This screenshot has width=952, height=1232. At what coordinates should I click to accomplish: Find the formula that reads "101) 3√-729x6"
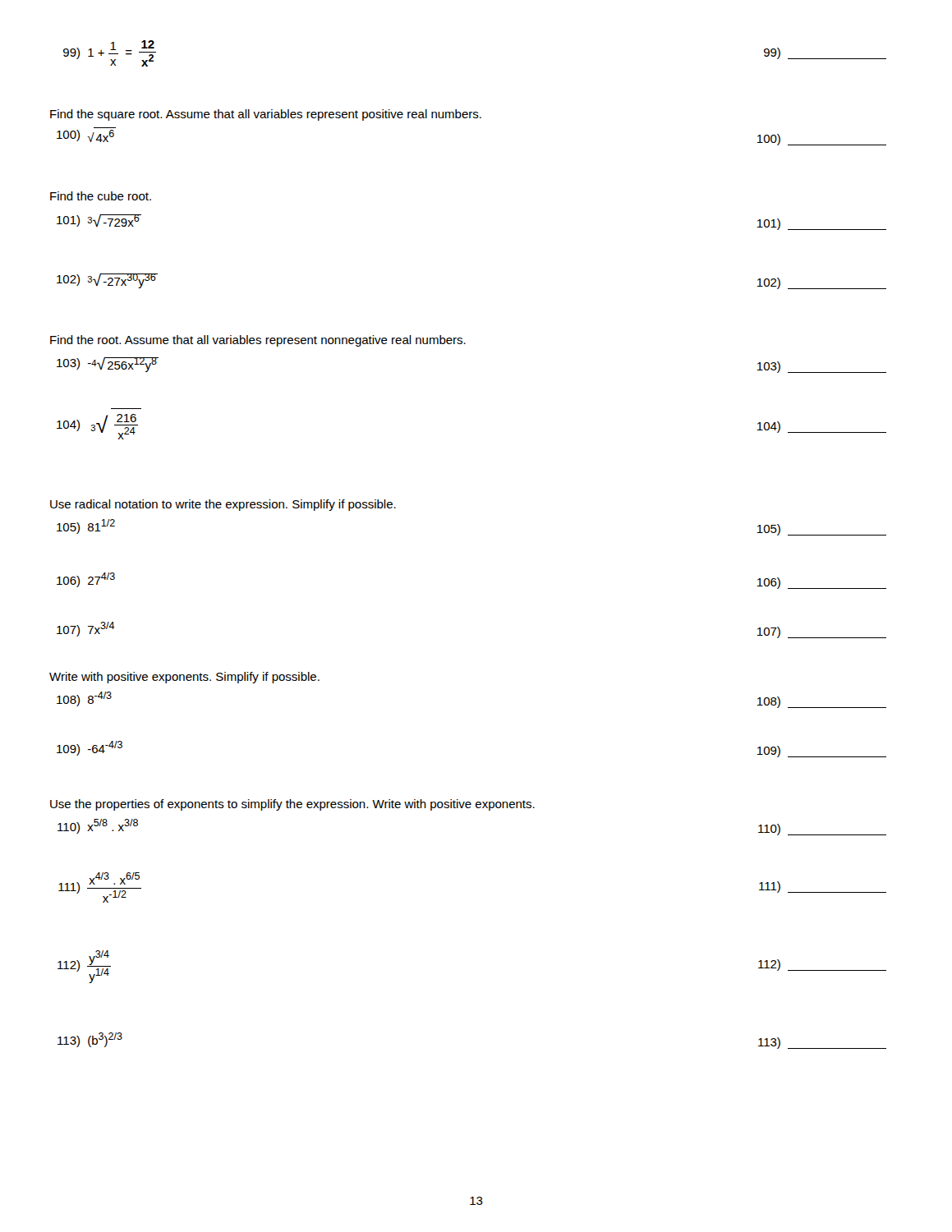click(x=95, y=221)
